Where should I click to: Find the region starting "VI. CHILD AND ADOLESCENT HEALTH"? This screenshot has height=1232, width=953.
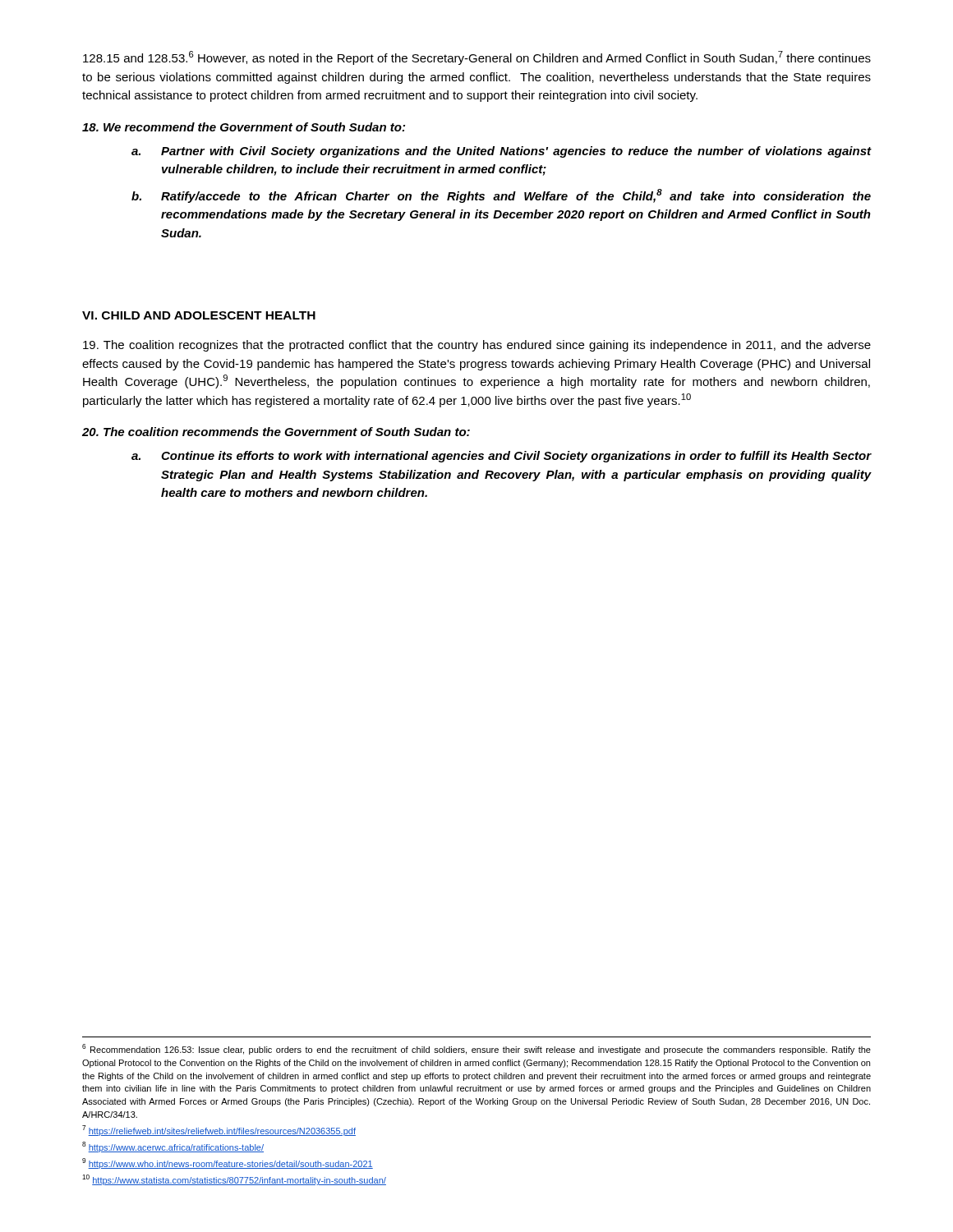(199, 315)
